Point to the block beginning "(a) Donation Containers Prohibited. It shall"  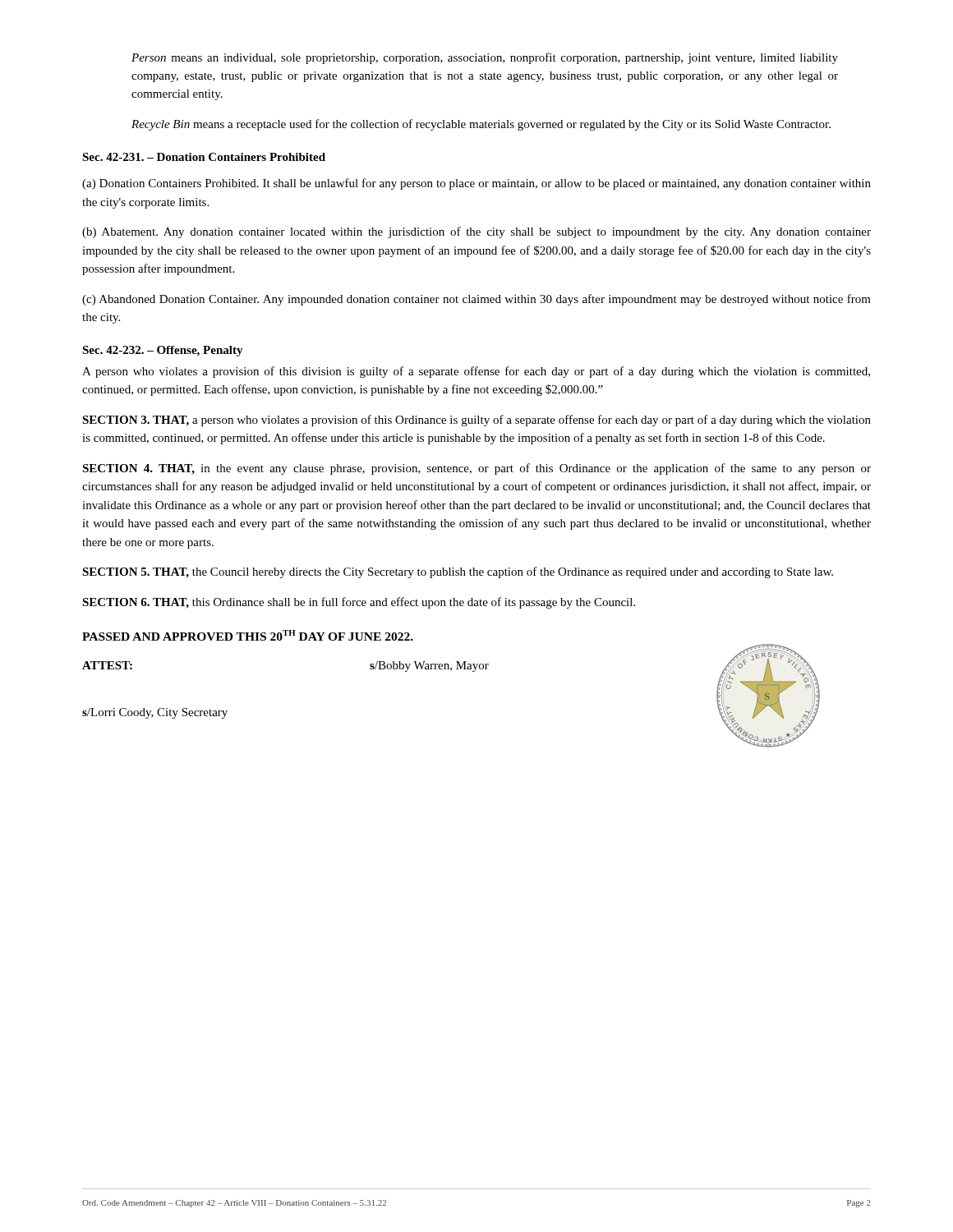click(x=476, y=192)
